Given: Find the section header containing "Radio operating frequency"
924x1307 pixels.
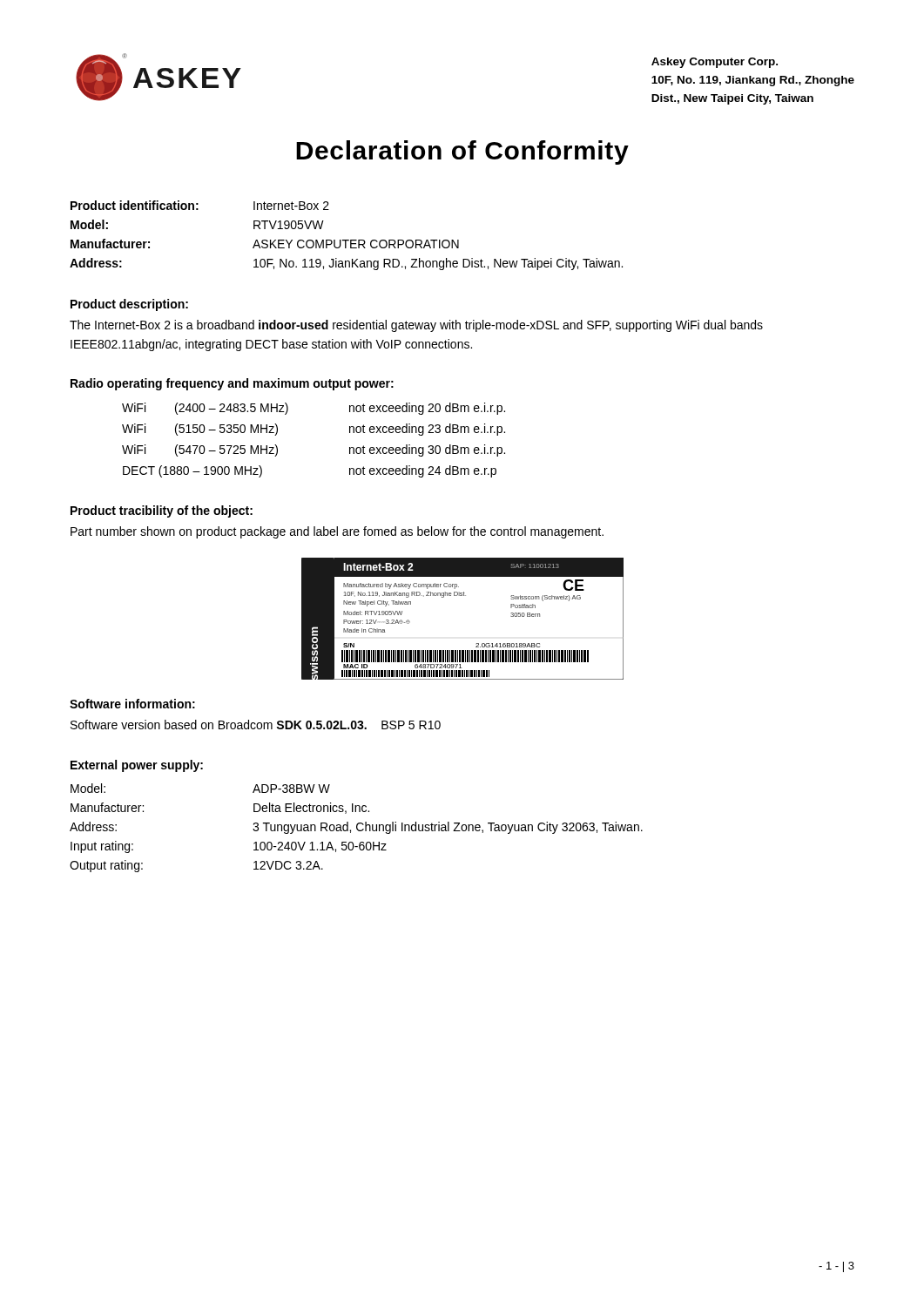Looking at the screenshot, I should [232, 384].
